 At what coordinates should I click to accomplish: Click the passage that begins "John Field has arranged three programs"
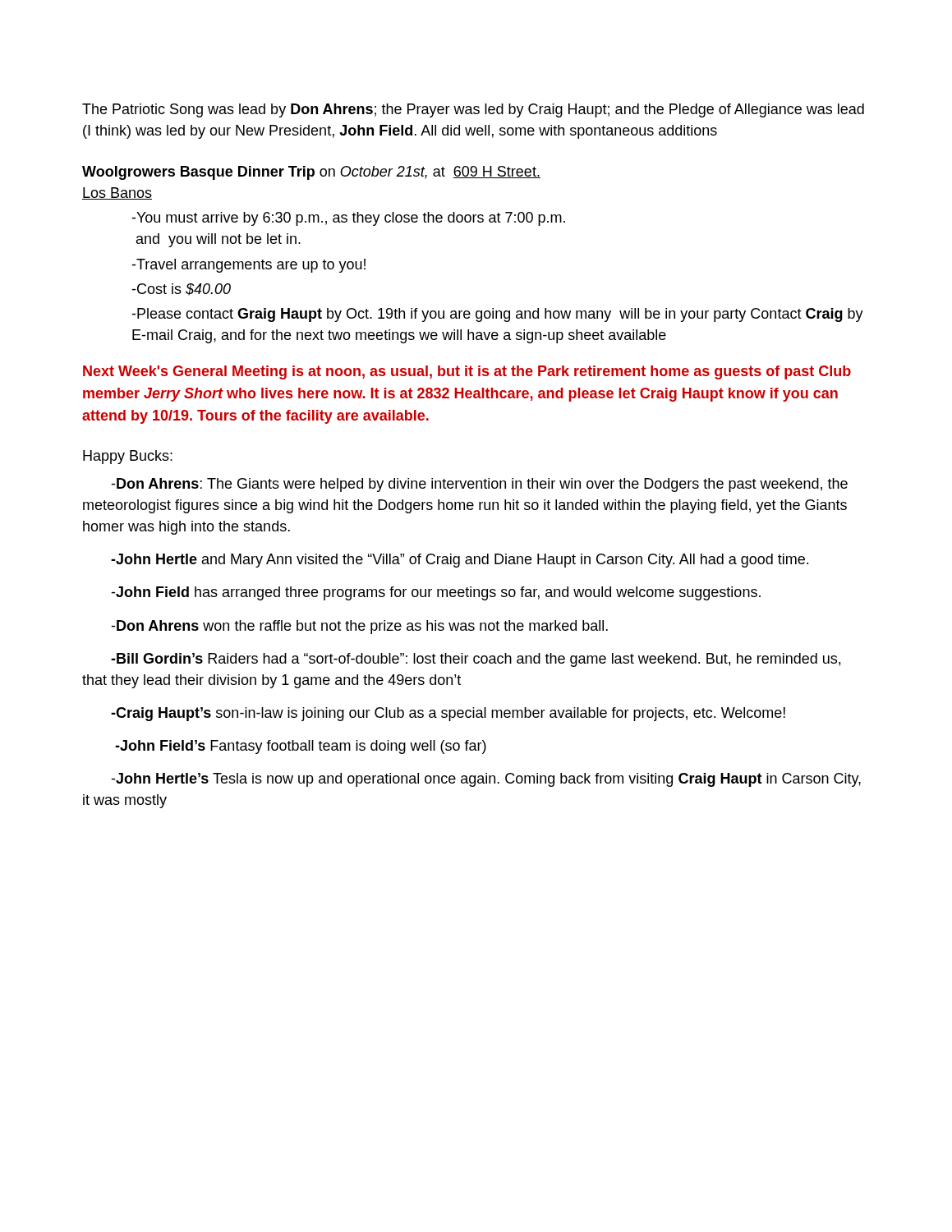[x=422, y=593]
